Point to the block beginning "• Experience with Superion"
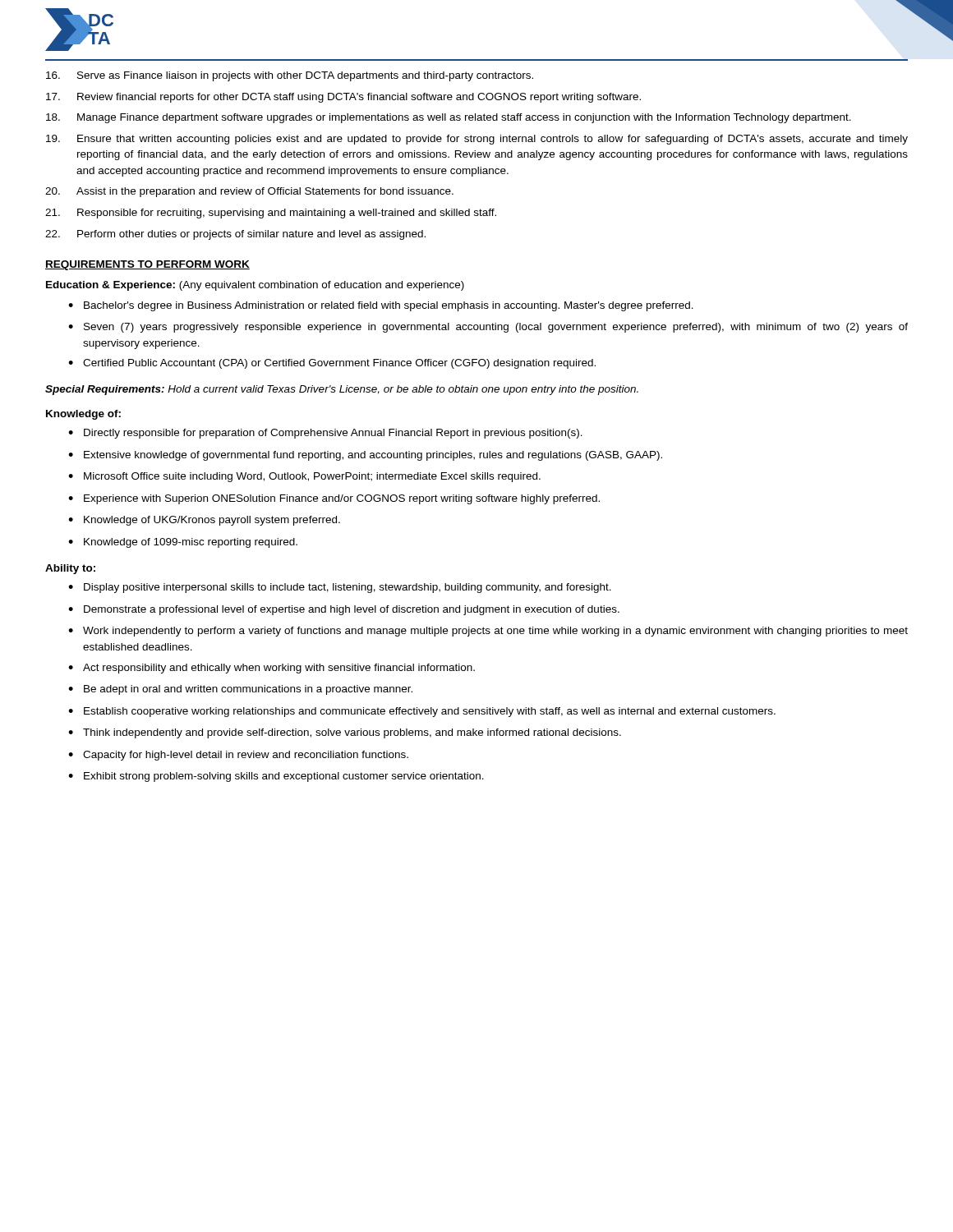The width and height of the screenshot is (953, 1232). point(488,499)
